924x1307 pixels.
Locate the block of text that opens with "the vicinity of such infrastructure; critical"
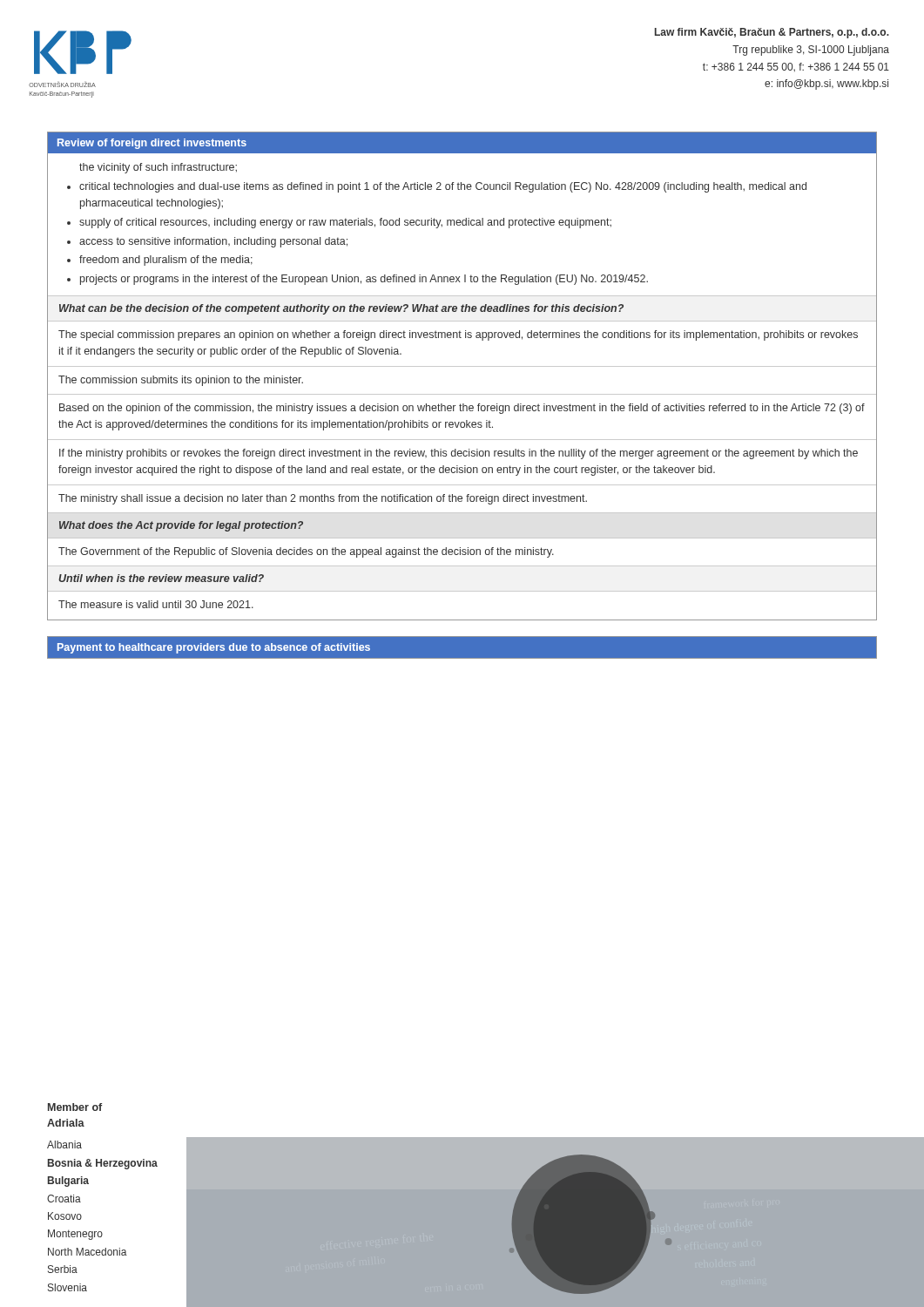click(x=462, y=223)
